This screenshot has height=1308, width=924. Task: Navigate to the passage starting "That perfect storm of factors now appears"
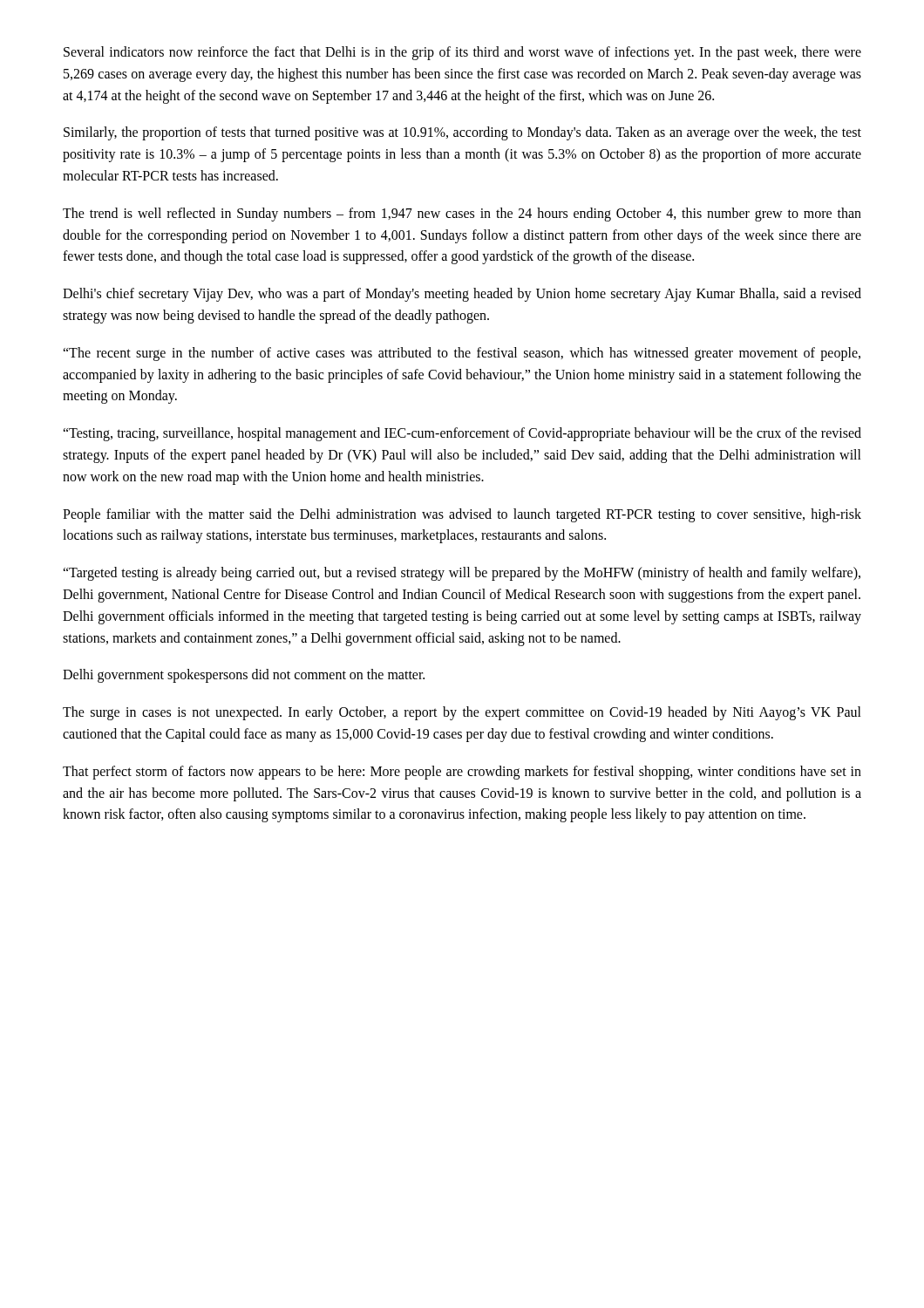(x=462, y=793)
